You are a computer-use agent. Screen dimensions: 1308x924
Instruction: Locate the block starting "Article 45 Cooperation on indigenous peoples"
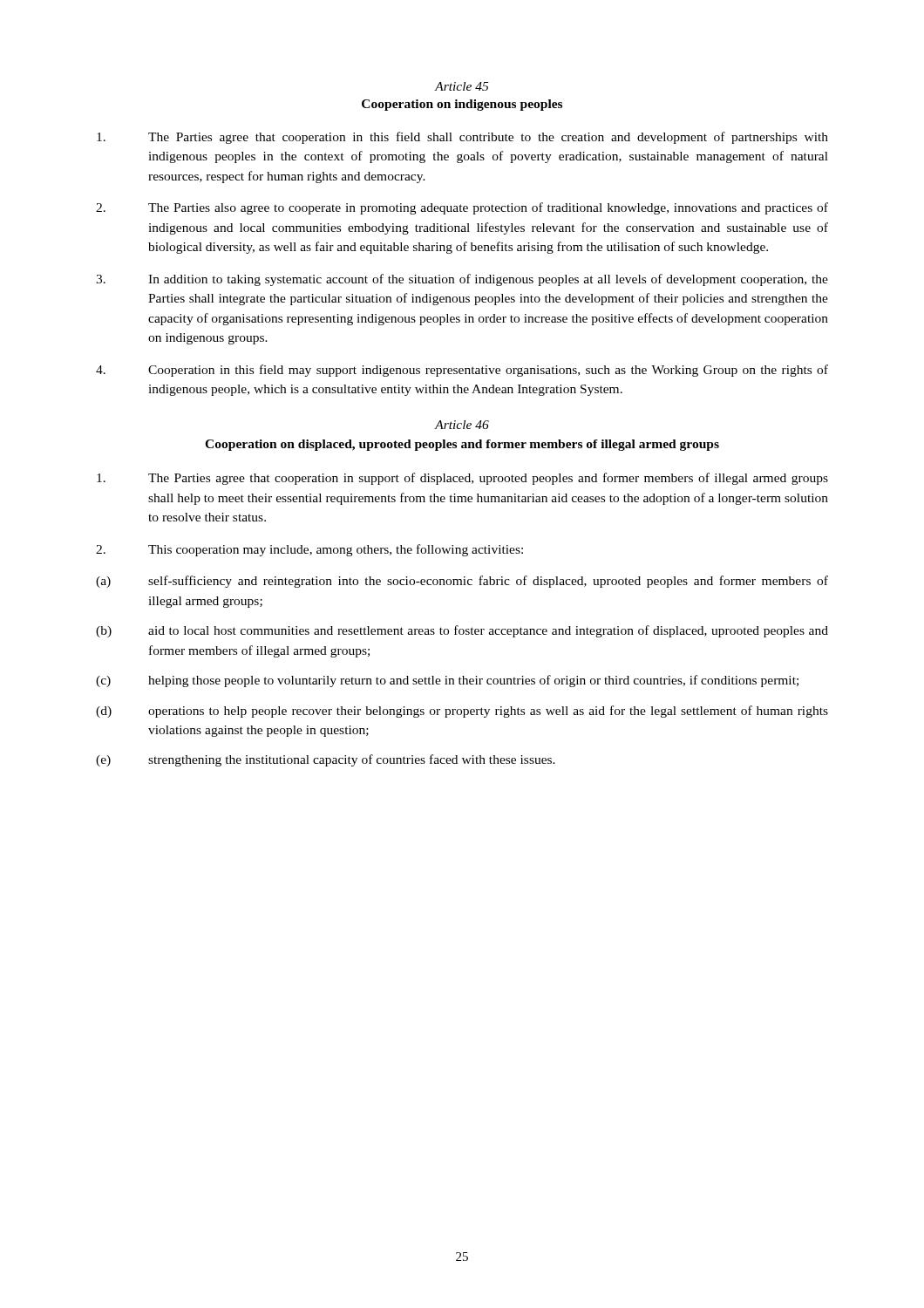pos(462,95)
